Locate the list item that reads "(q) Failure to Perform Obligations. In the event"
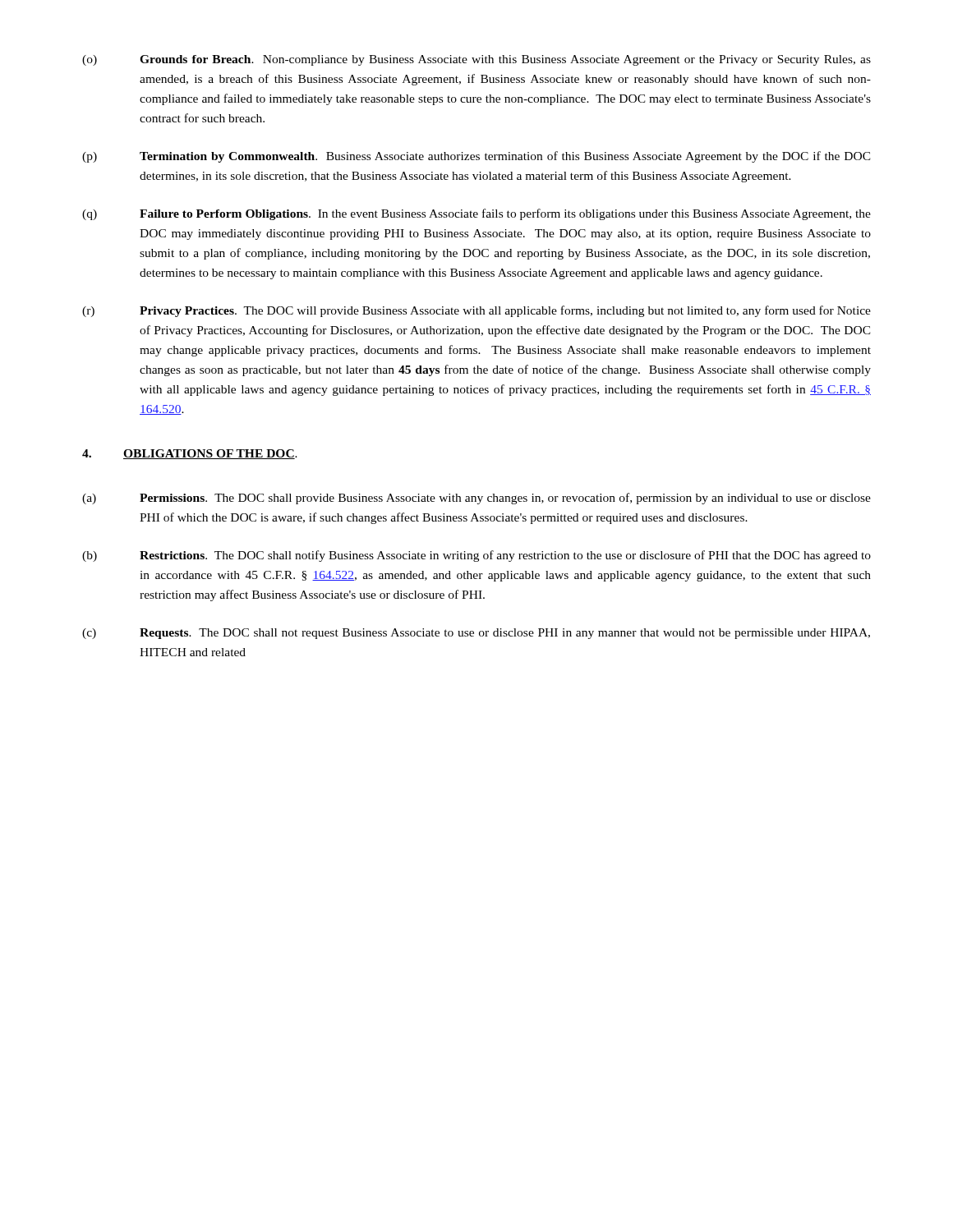This screenshot has width=953, height=1232. 476,243
